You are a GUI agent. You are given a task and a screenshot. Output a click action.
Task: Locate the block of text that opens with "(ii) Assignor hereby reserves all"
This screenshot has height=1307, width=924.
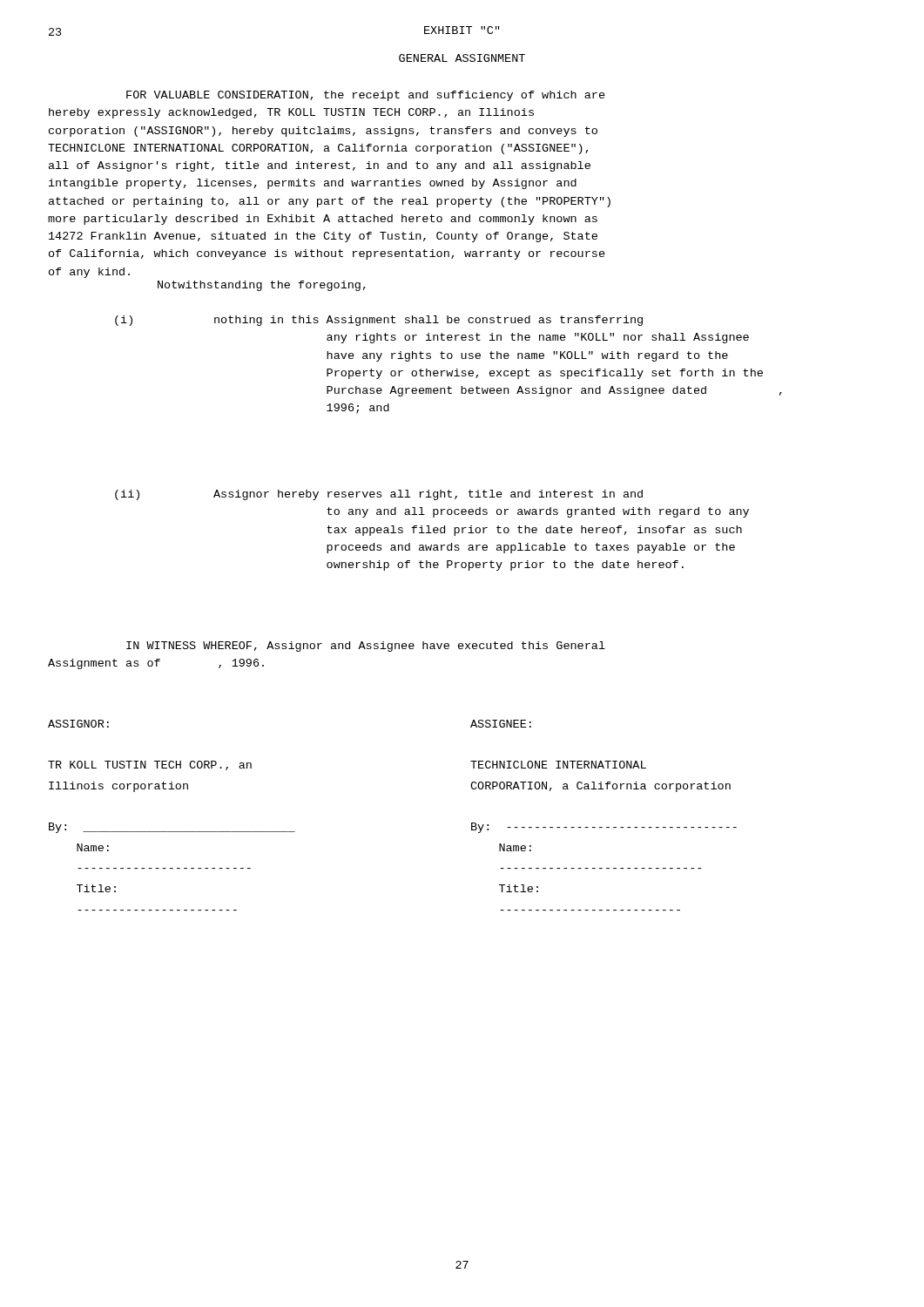point(494,530)
